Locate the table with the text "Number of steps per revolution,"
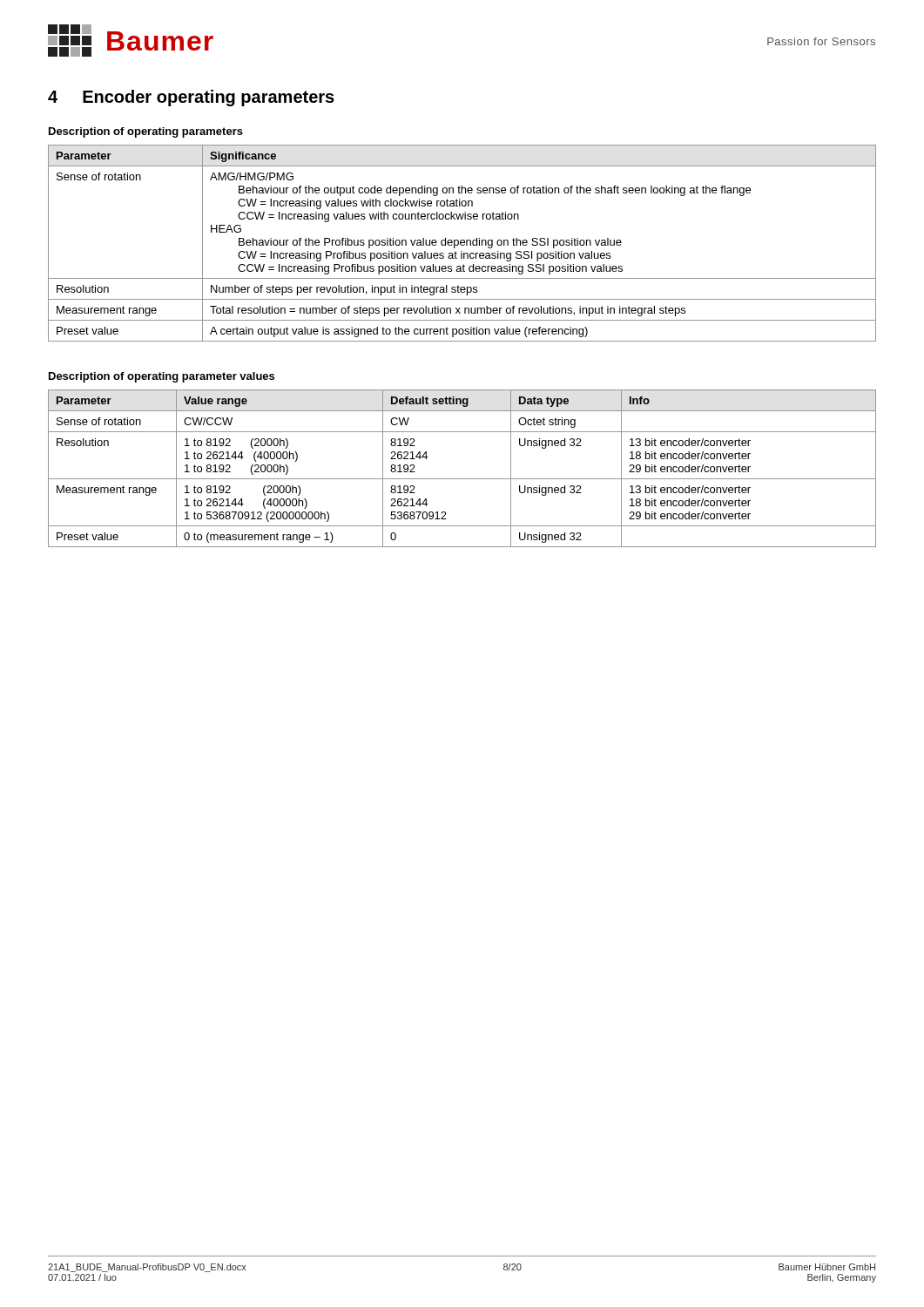Screen dimensions: 1307x924 click(x=462, y=243)
